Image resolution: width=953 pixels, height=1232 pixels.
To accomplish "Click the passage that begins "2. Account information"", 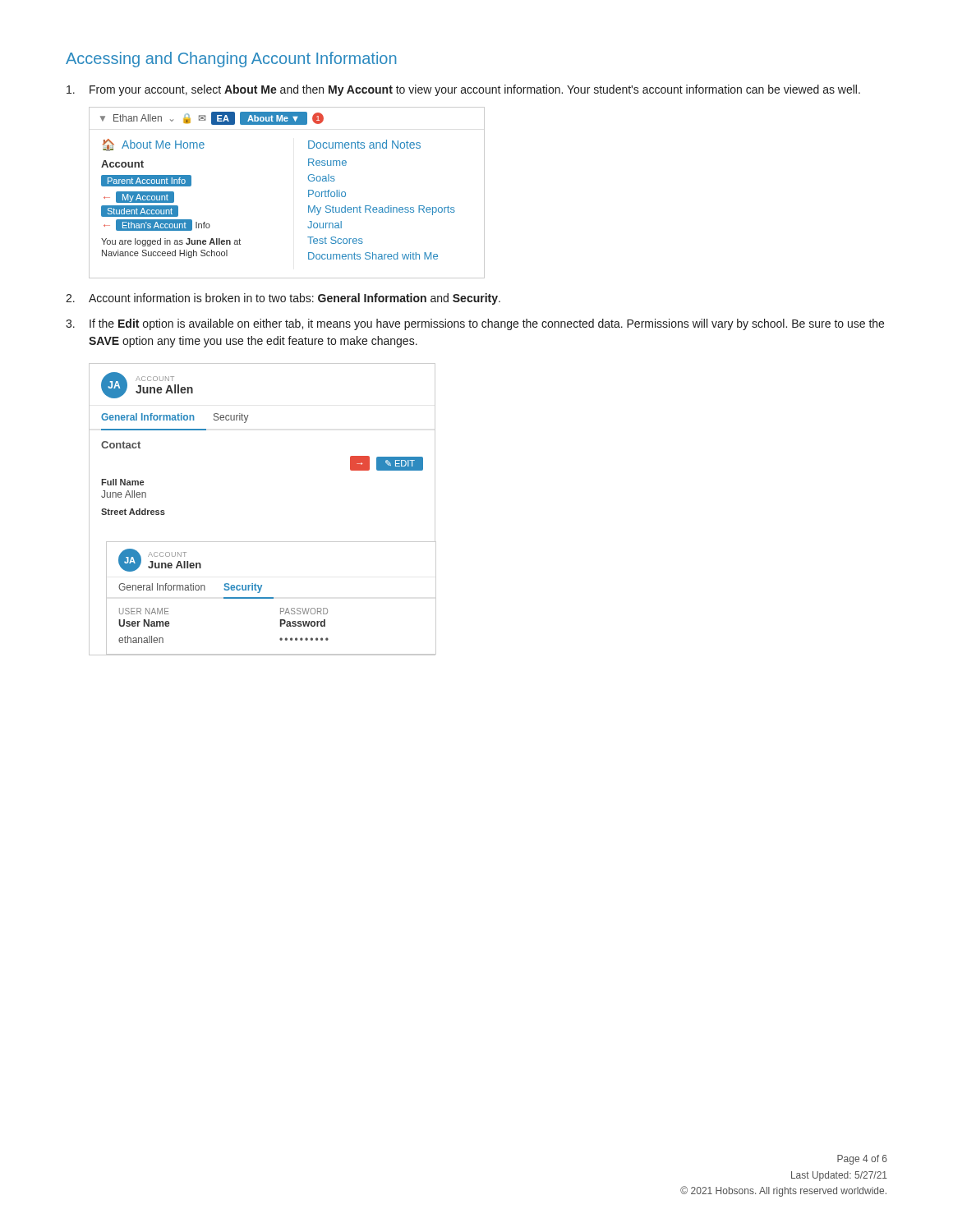I will (283, 299).
